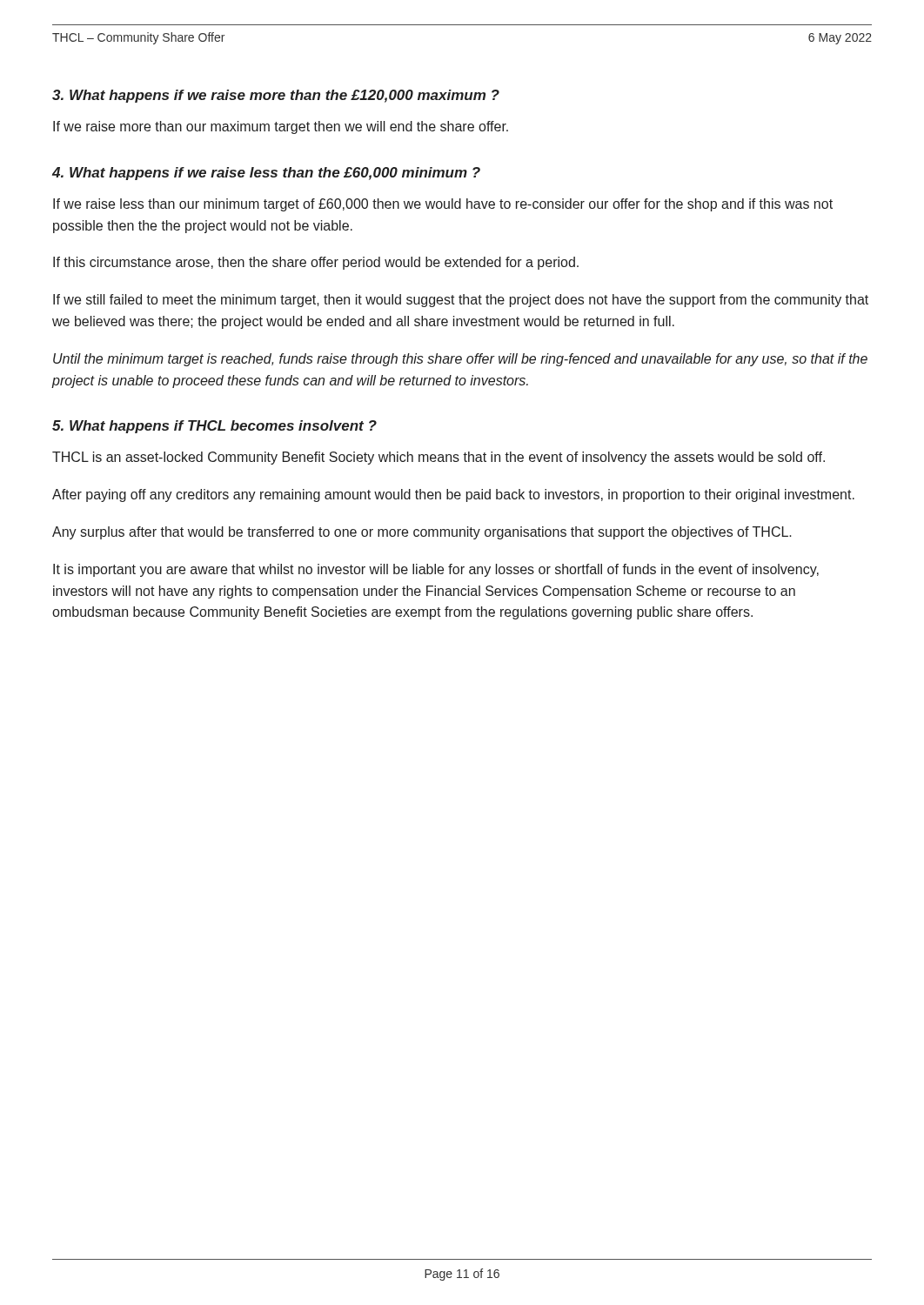Click on the section header containing "5. What happens if THCL becomes insolvent"

click(214, 426)
